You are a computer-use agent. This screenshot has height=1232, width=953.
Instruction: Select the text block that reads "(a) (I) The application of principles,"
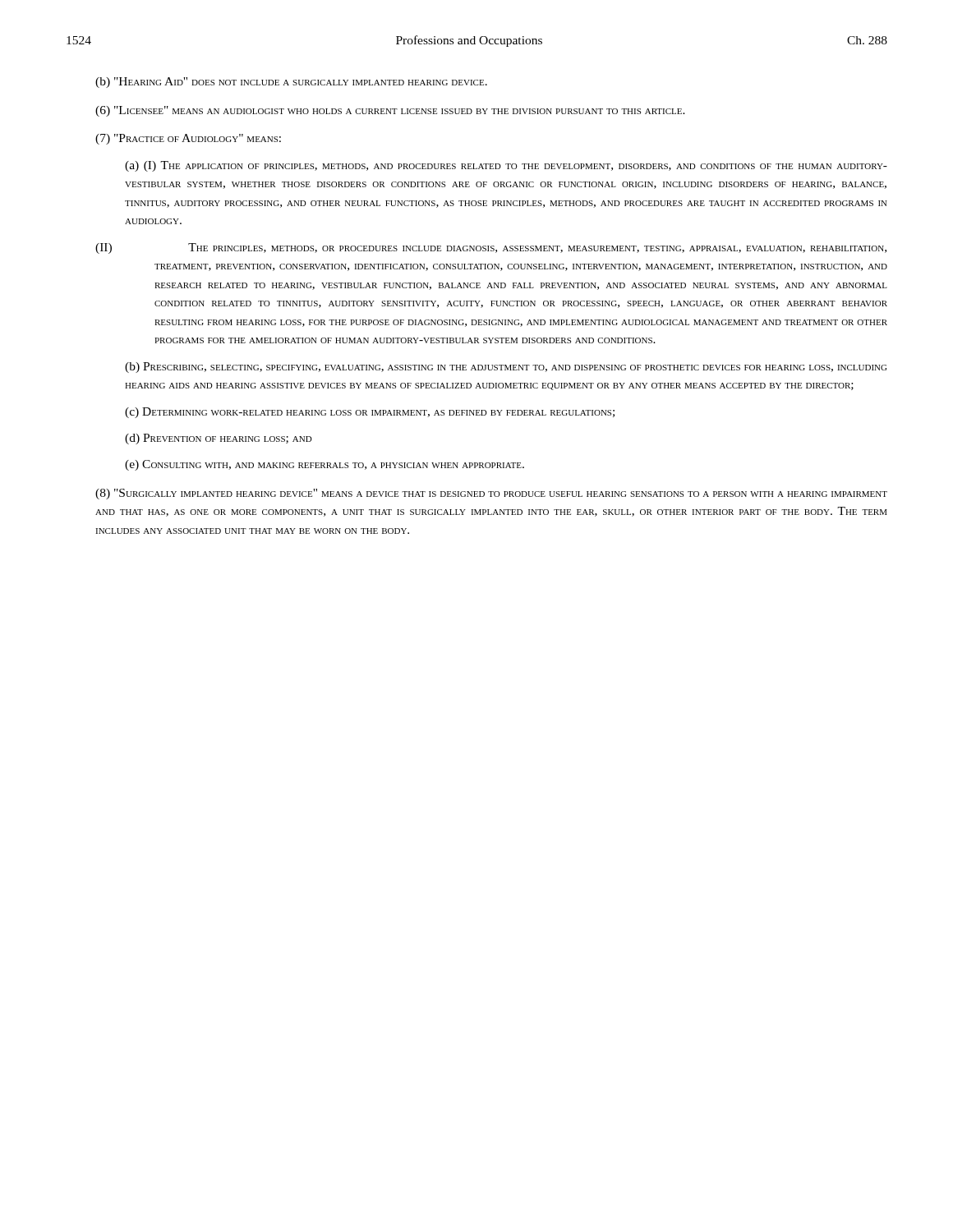pos(506,192)
